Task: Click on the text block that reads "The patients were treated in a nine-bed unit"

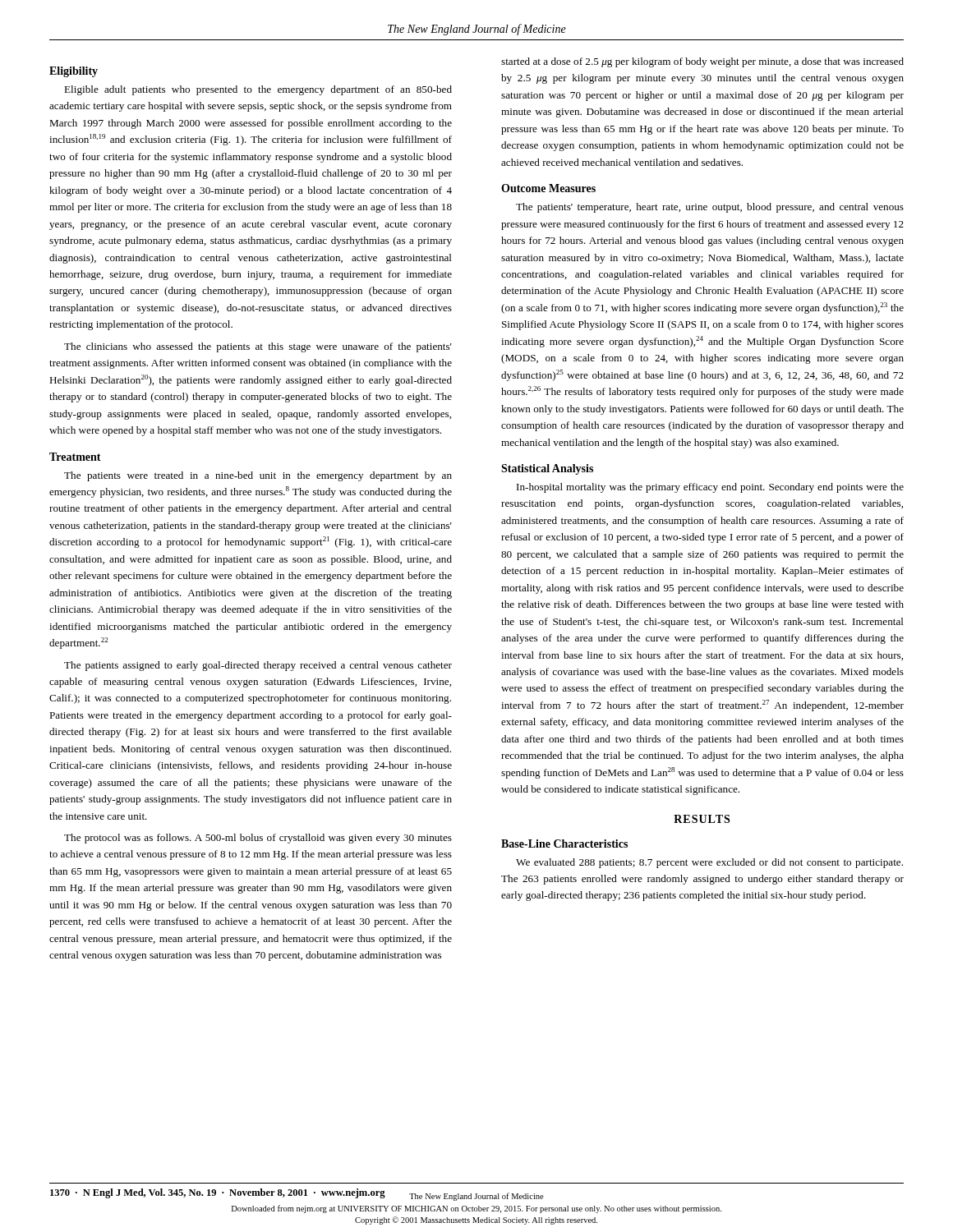Action: [x=251, y=715]
